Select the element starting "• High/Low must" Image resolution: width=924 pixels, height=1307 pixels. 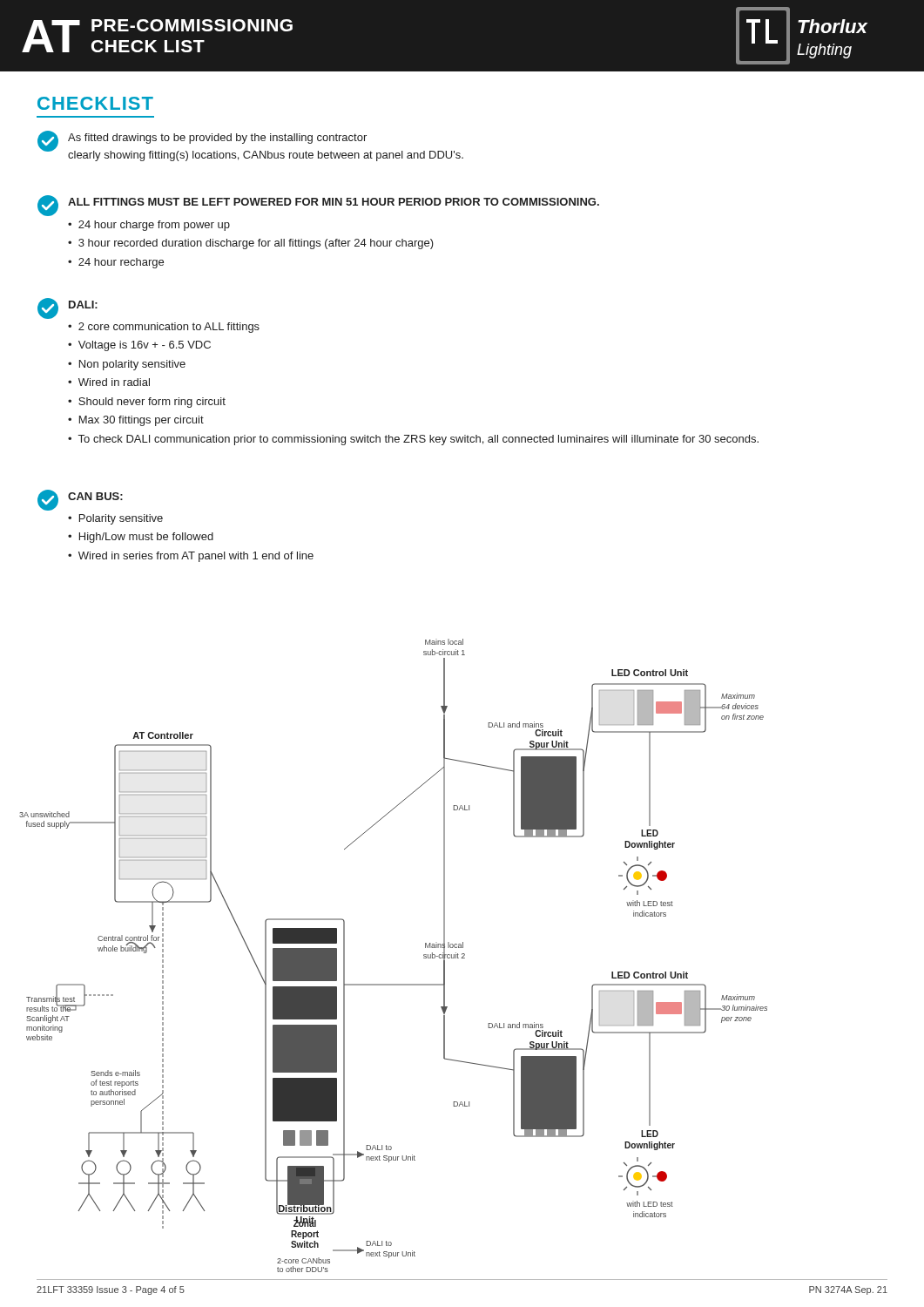tap(141, 536)
